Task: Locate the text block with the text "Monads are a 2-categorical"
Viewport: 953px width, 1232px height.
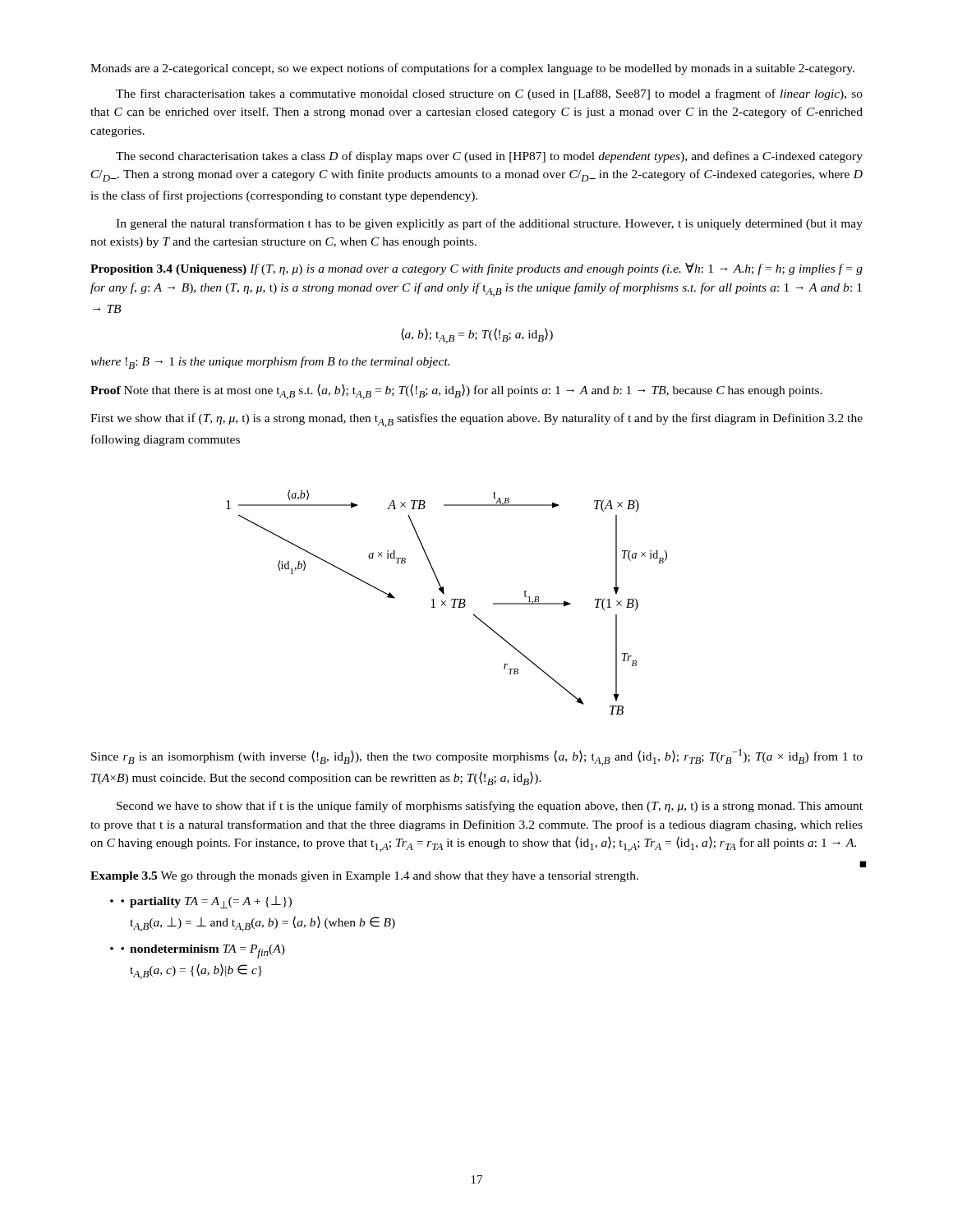Action: point(476,68)
